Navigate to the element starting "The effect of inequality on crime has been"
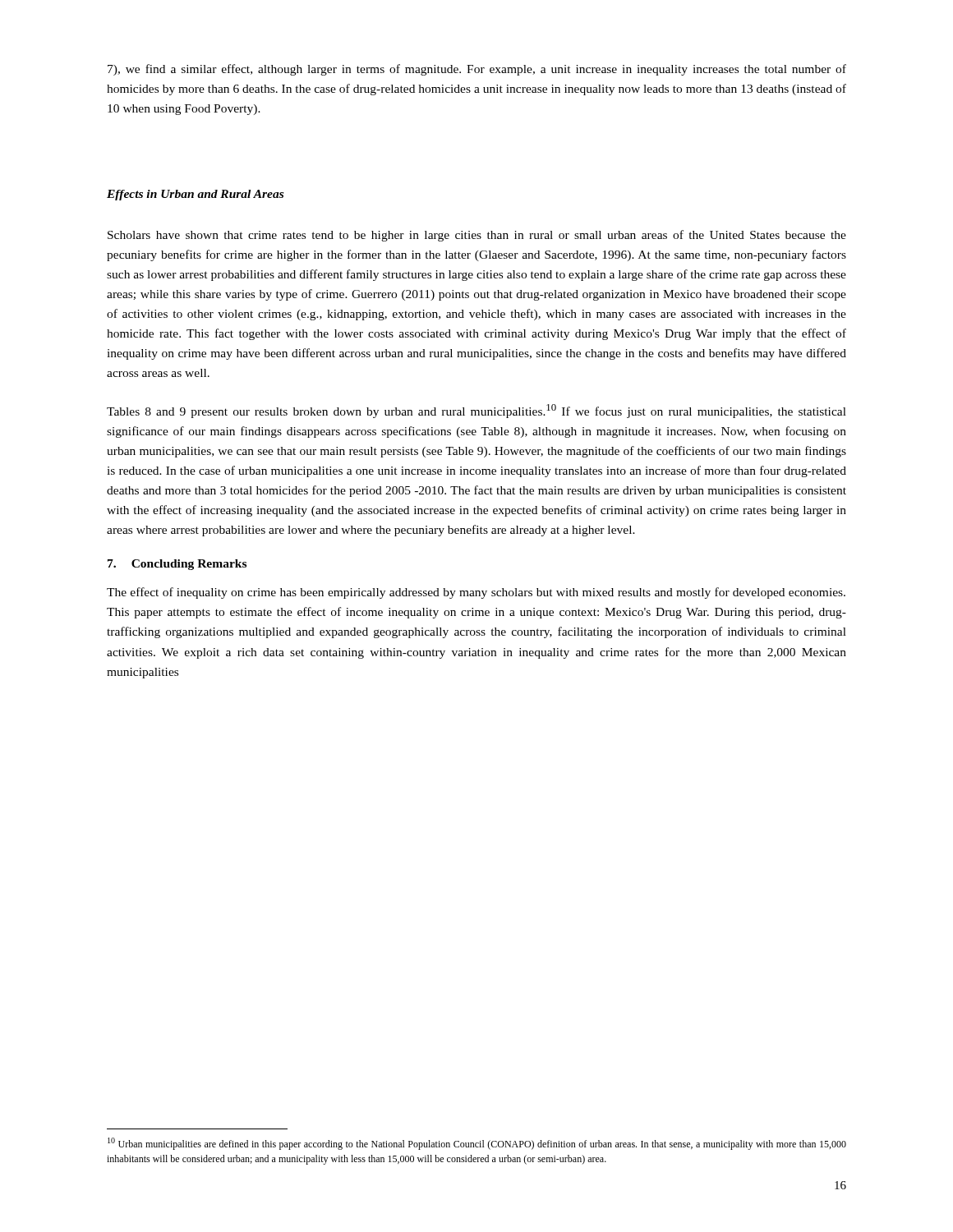The width and height of the screenshot is (953, 1232). [476, 632]
